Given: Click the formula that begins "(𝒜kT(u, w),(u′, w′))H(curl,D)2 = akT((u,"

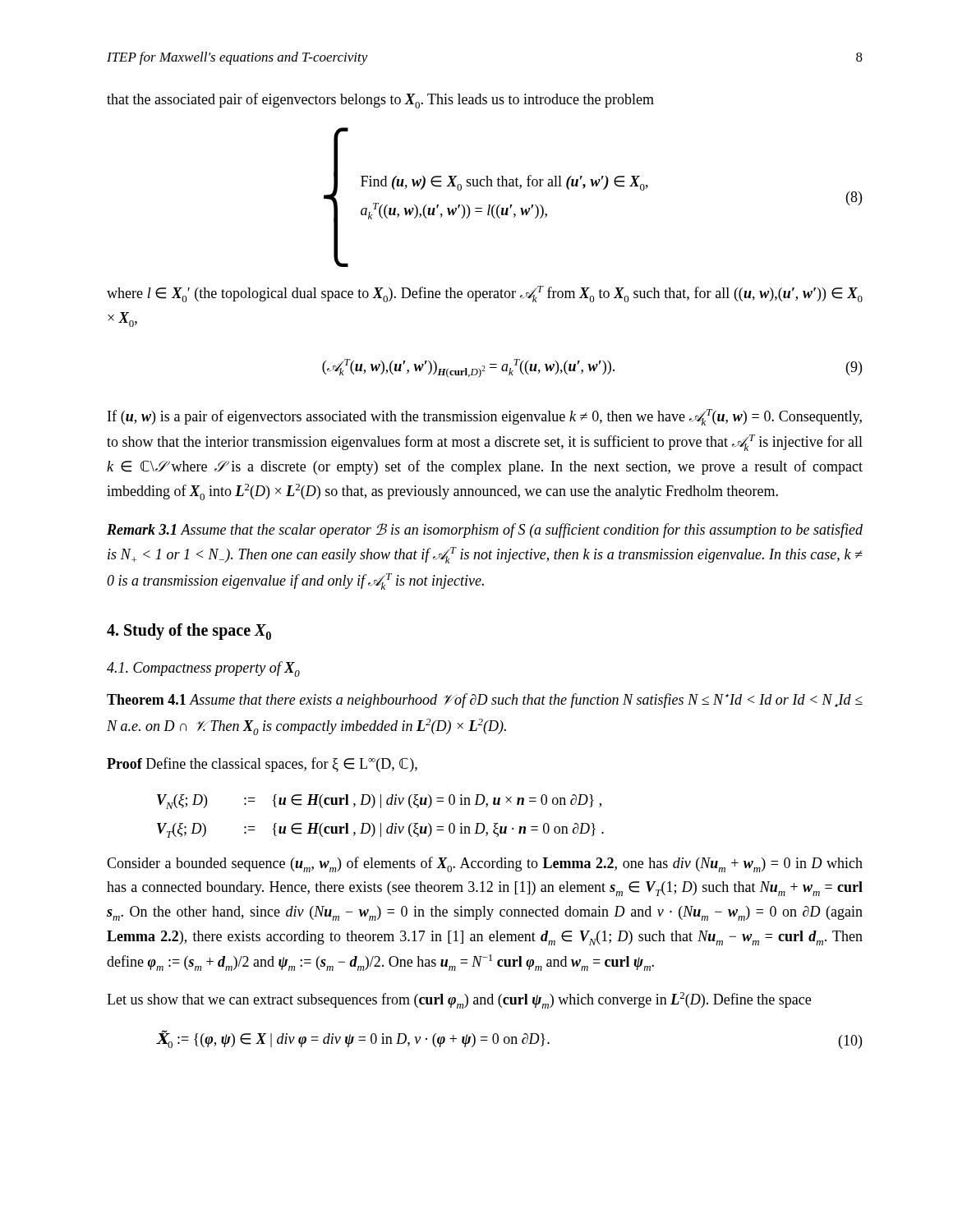Looking at the screenshot, I should pos(485,368).
